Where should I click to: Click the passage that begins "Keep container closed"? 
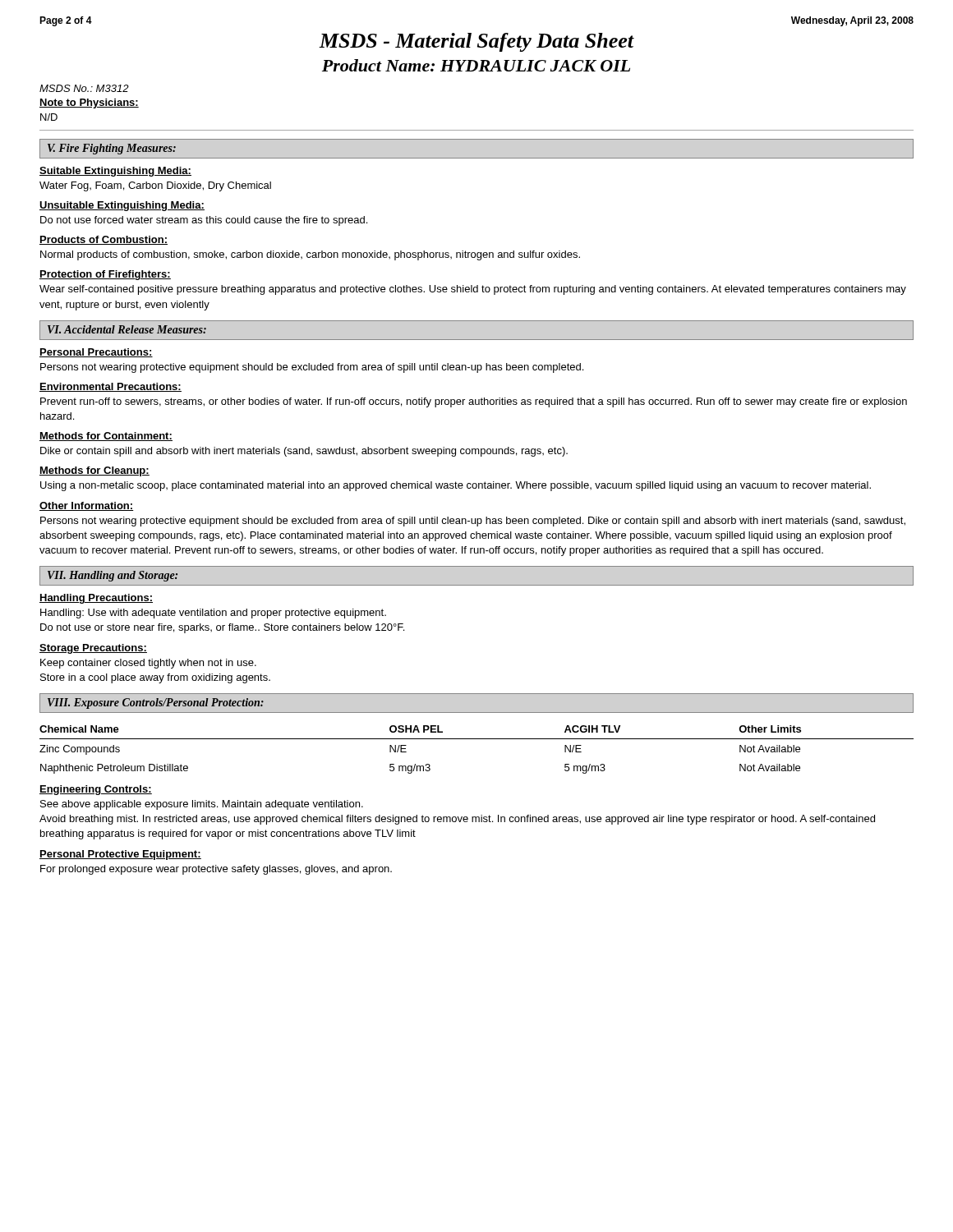pyautogui.click(x=155, y=670)
